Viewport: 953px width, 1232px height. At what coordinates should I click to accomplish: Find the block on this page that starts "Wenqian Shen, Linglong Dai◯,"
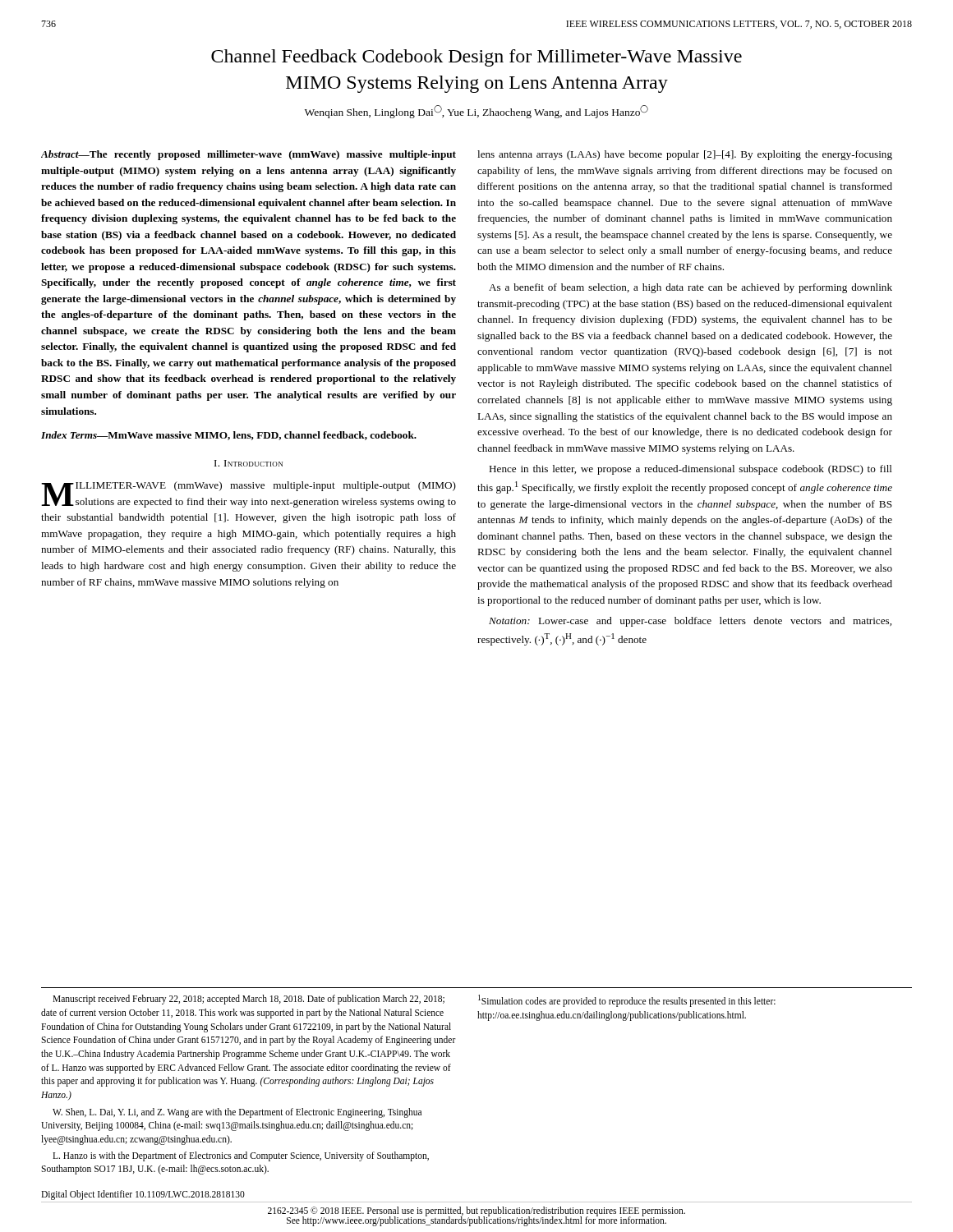click(x=476, y=111)
